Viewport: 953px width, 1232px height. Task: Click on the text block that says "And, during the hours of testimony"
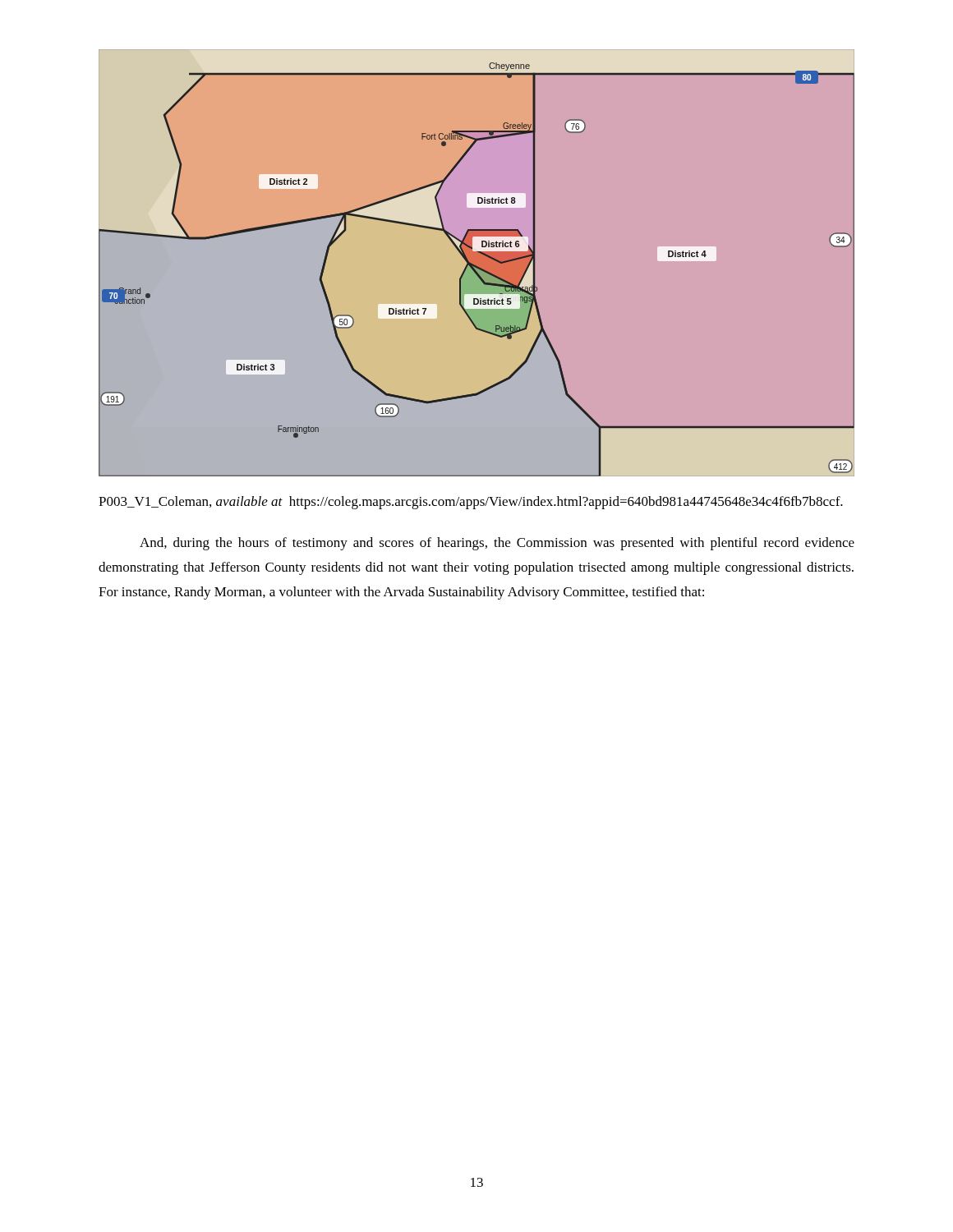tap(476, 568)
